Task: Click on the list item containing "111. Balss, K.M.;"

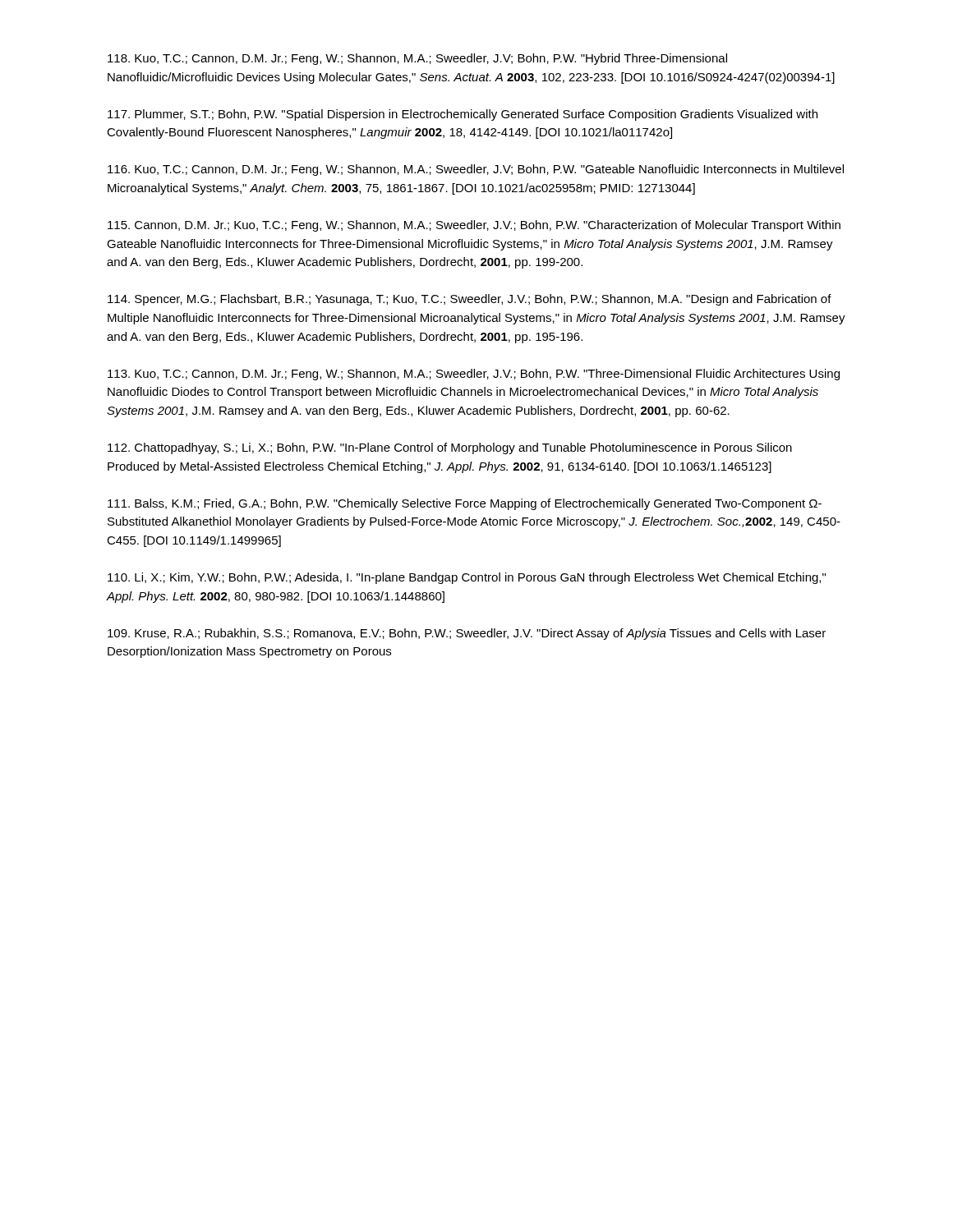Action: pos(476,522)
